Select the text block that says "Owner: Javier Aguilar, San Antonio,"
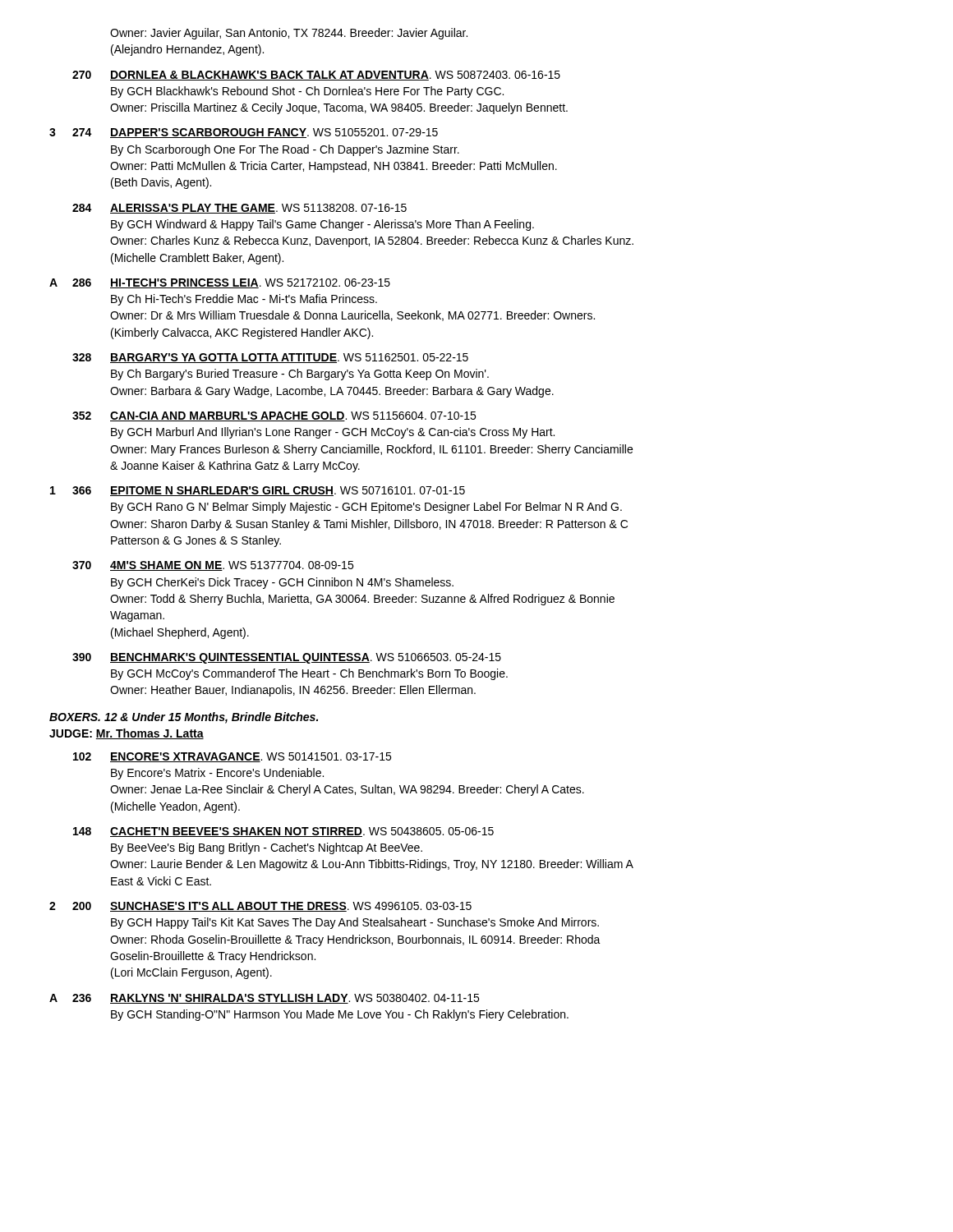The image size is (953, 1232). click(x=289, y=41)
